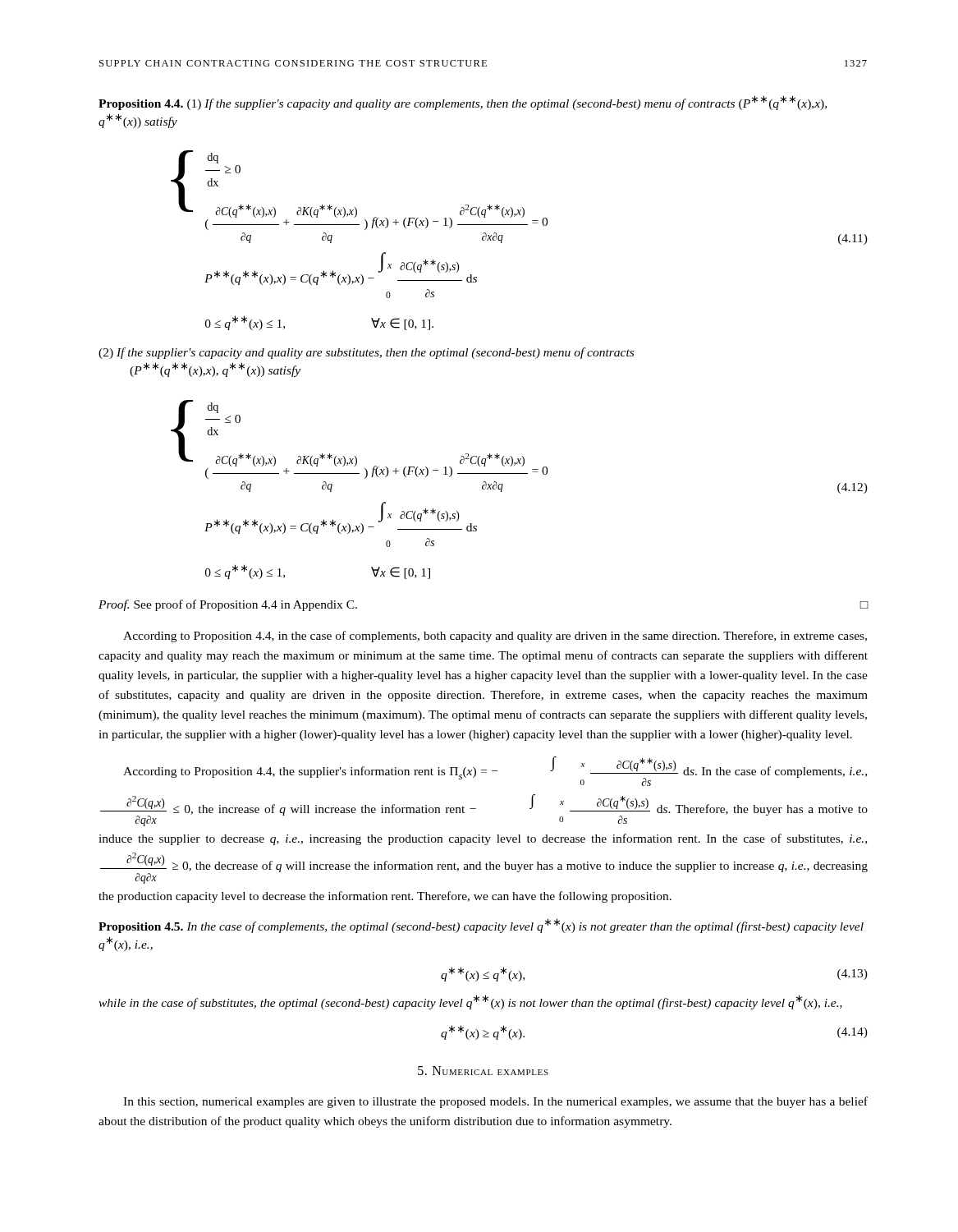958x1232 pixels.
Task: Navigate to the element starting "According to Proposition 4.4, in"
Action: pyautogui.click(x=483, y=684)
